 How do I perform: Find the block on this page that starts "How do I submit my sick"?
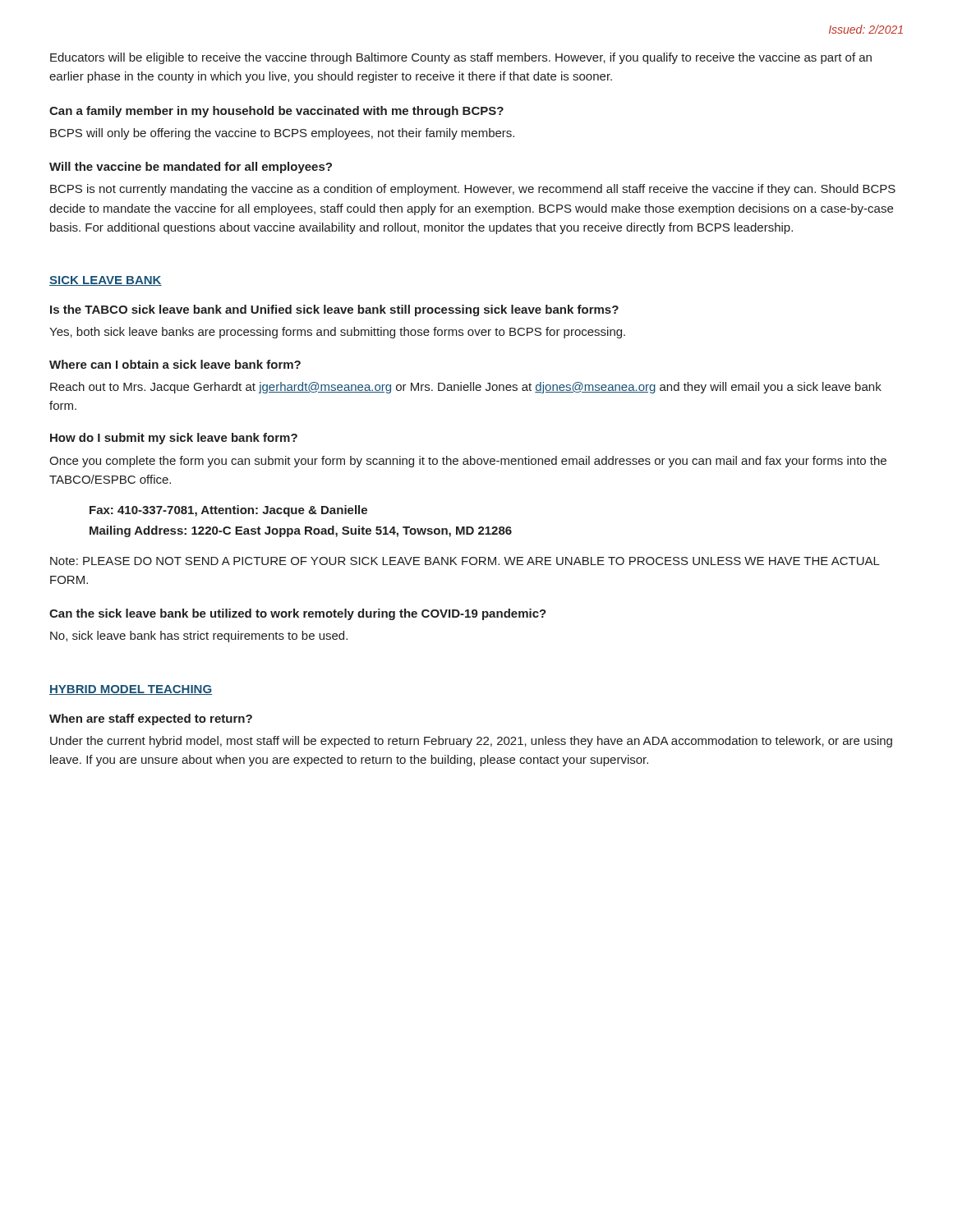476,458
